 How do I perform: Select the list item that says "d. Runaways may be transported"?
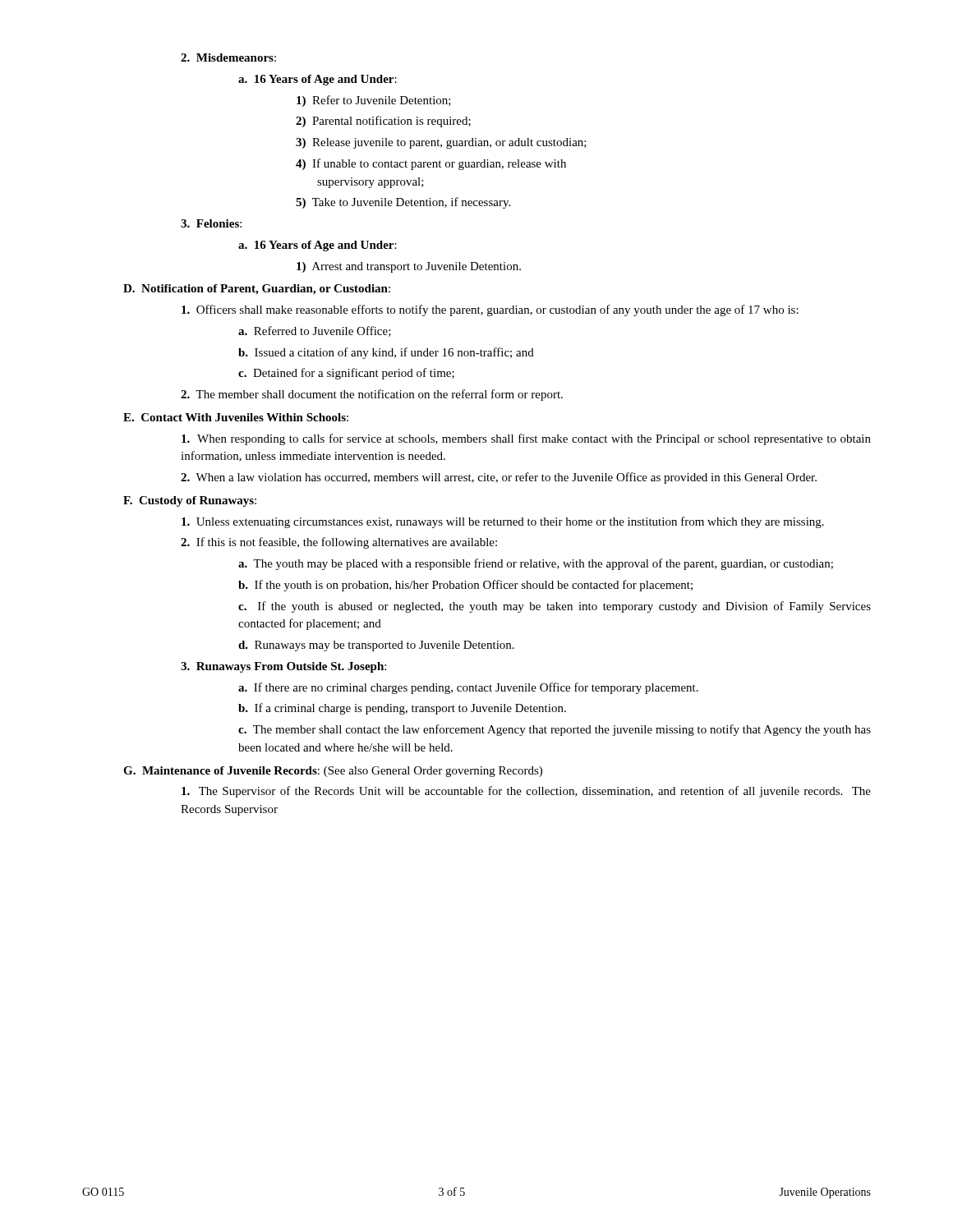(x=377, y=645)
